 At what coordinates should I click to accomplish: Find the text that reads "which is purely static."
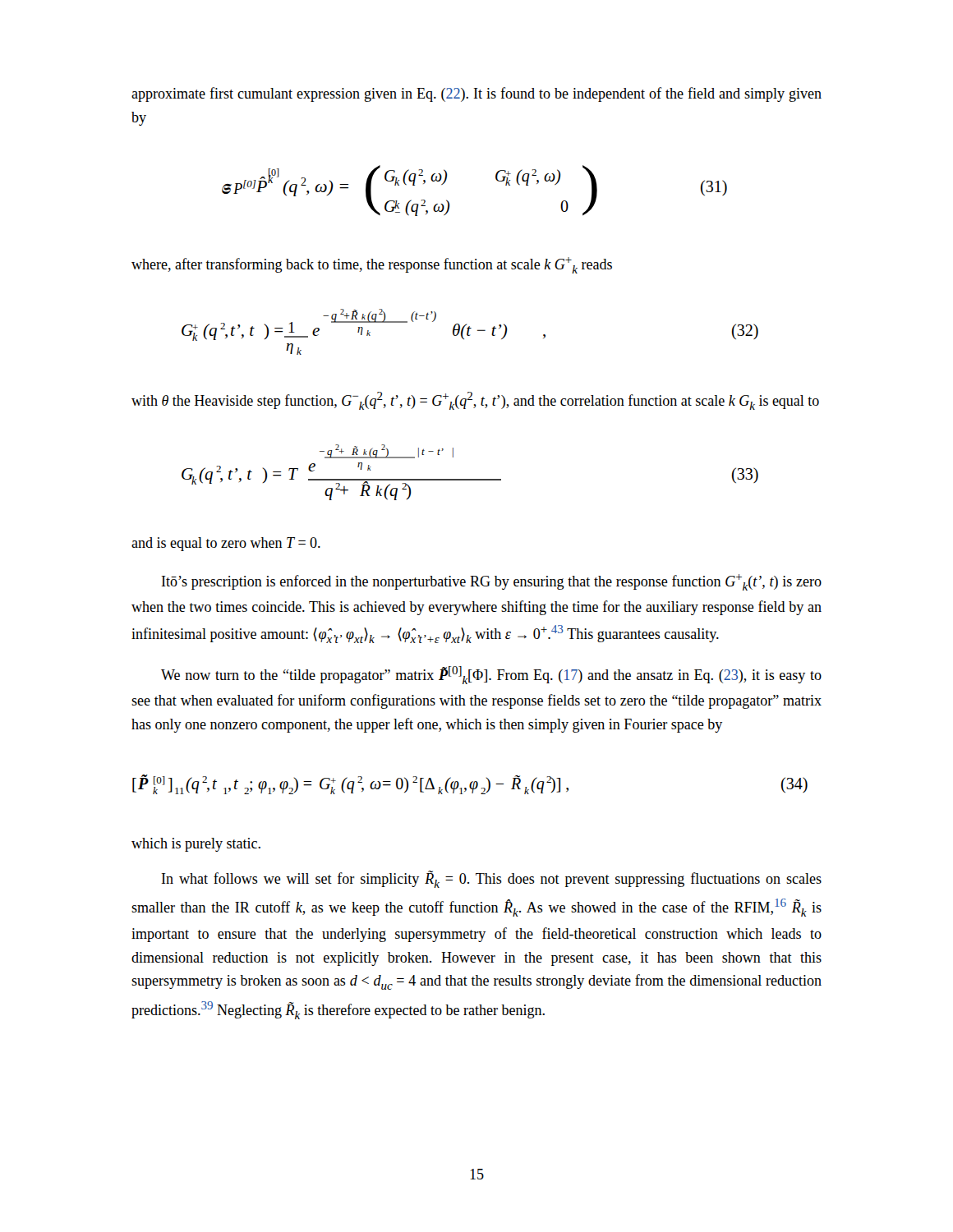pyautogui.click(x=196, y=845)
